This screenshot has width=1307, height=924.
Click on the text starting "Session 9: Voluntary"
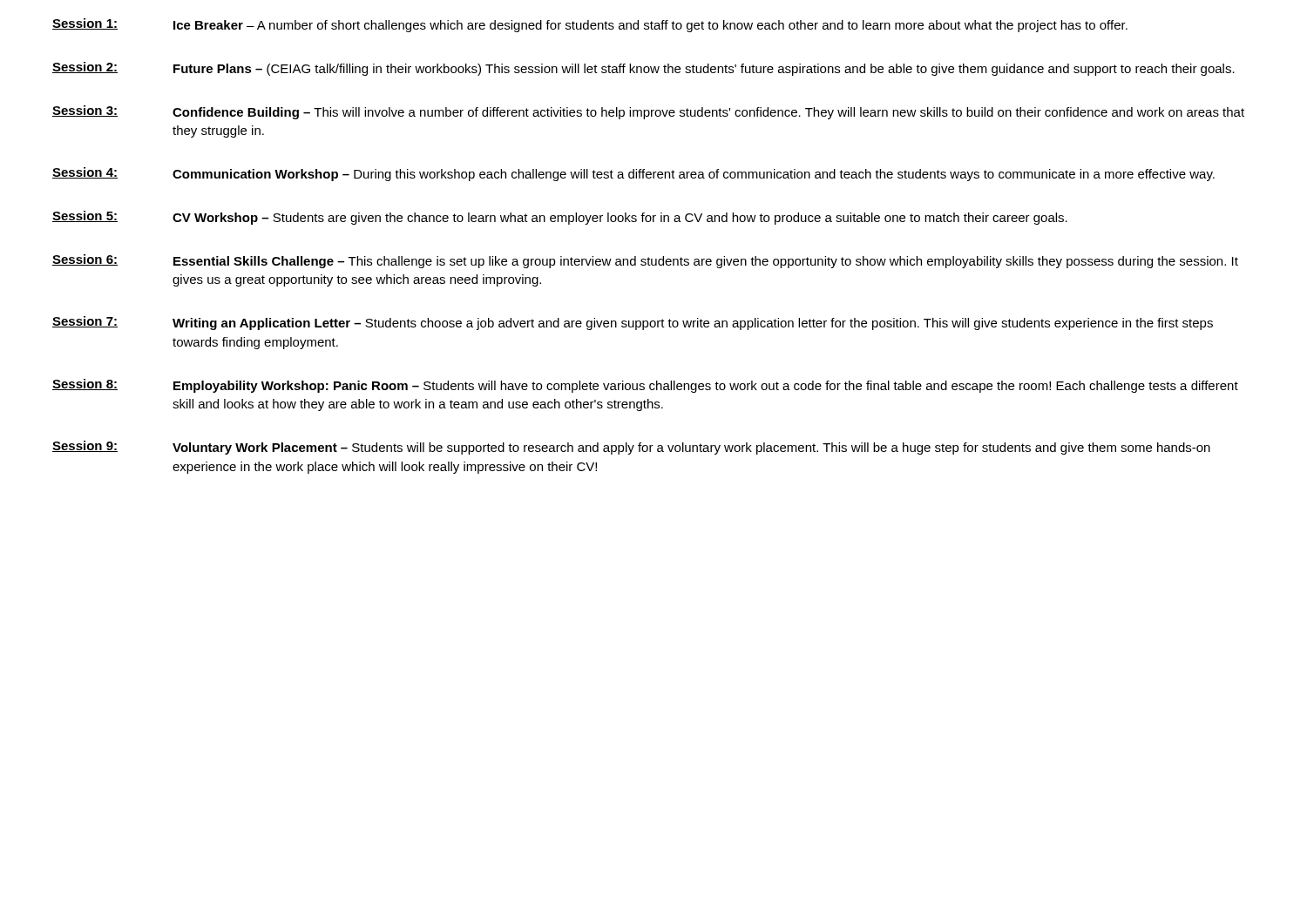click(x=654, y=457)
